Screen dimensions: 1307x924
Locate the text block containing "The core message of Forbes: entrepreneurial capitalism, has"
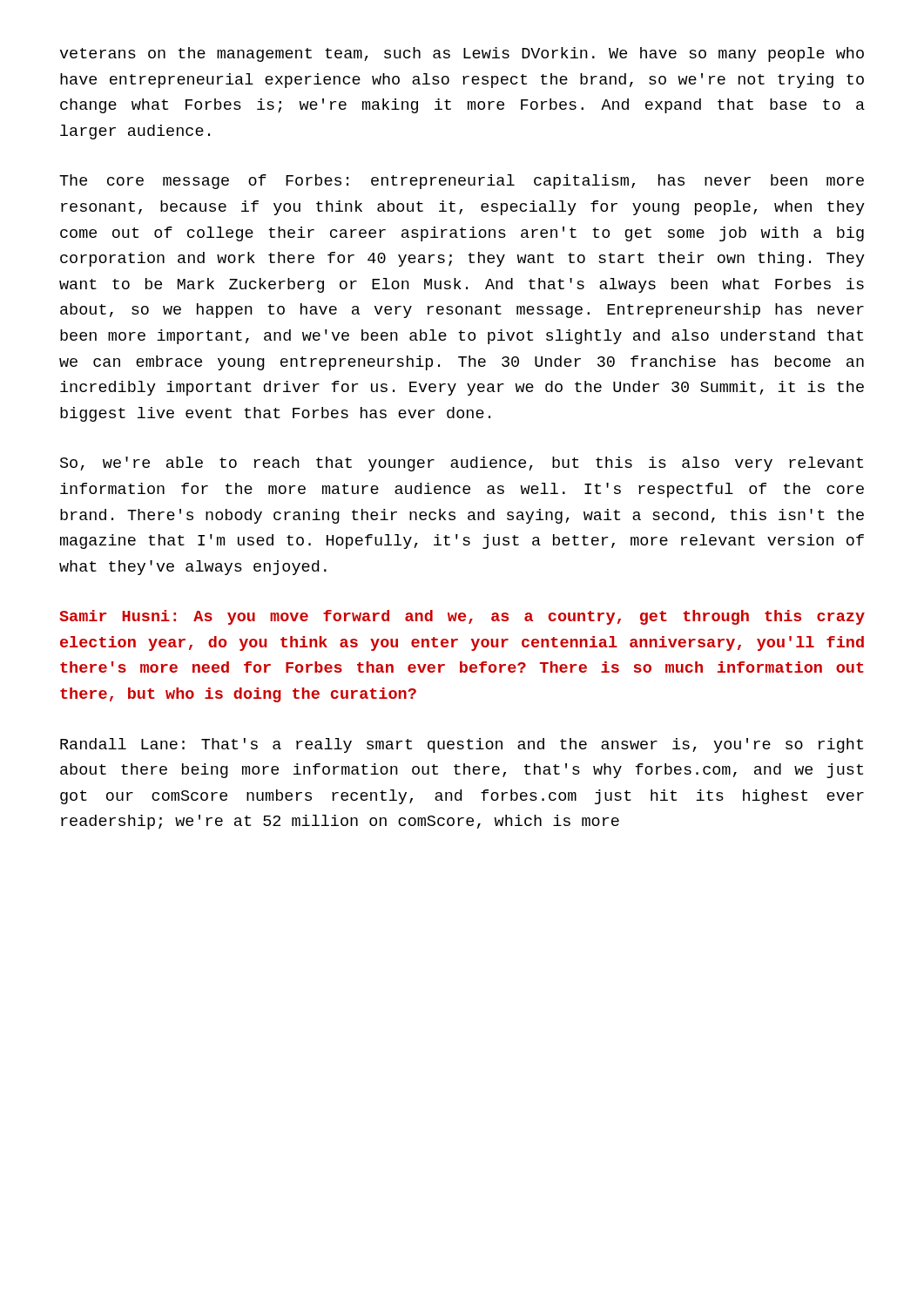[x=462, y=298]
